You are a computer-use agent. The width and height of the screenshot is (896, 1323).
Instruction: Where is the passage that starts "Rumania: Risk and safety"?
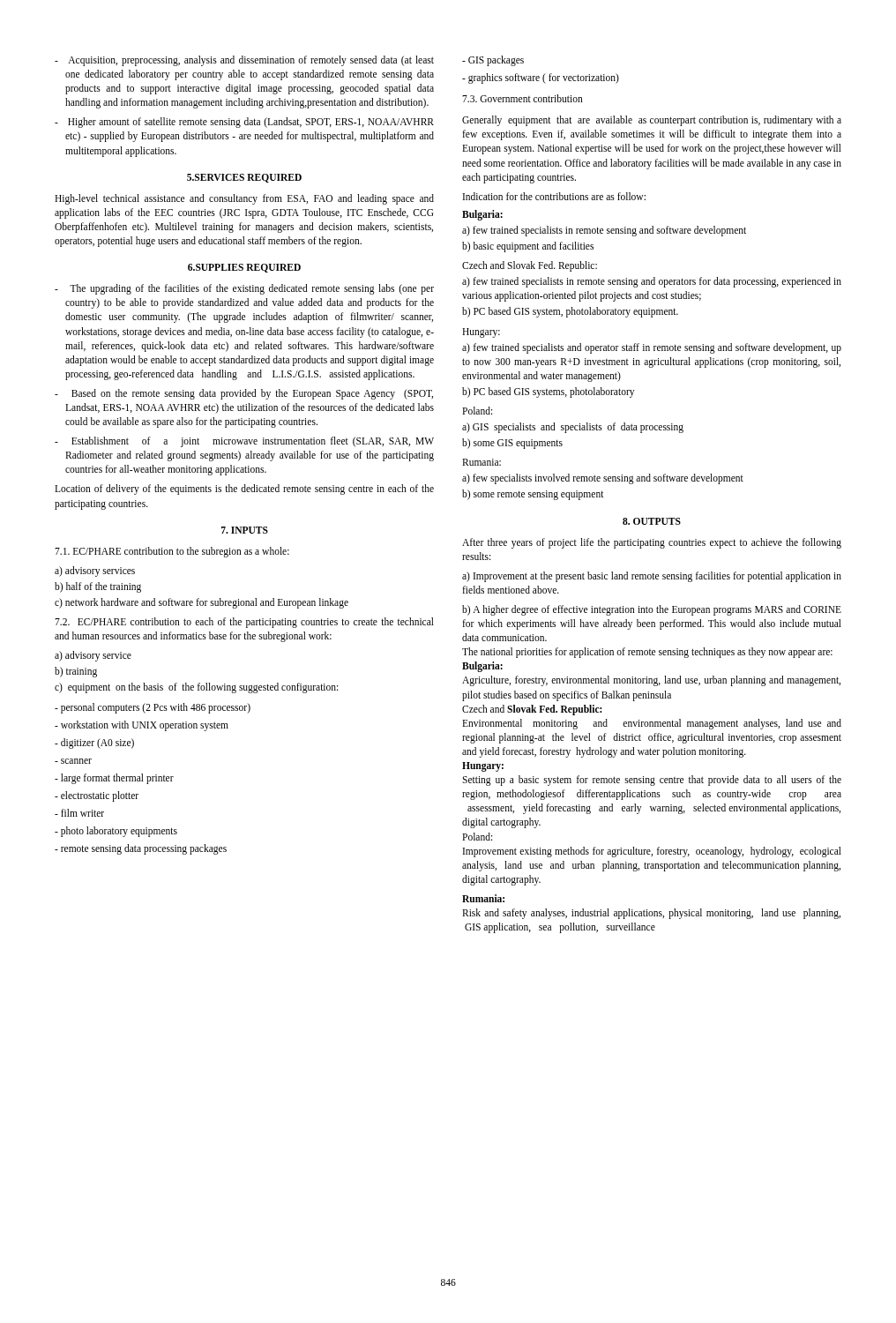coord(652,913)
